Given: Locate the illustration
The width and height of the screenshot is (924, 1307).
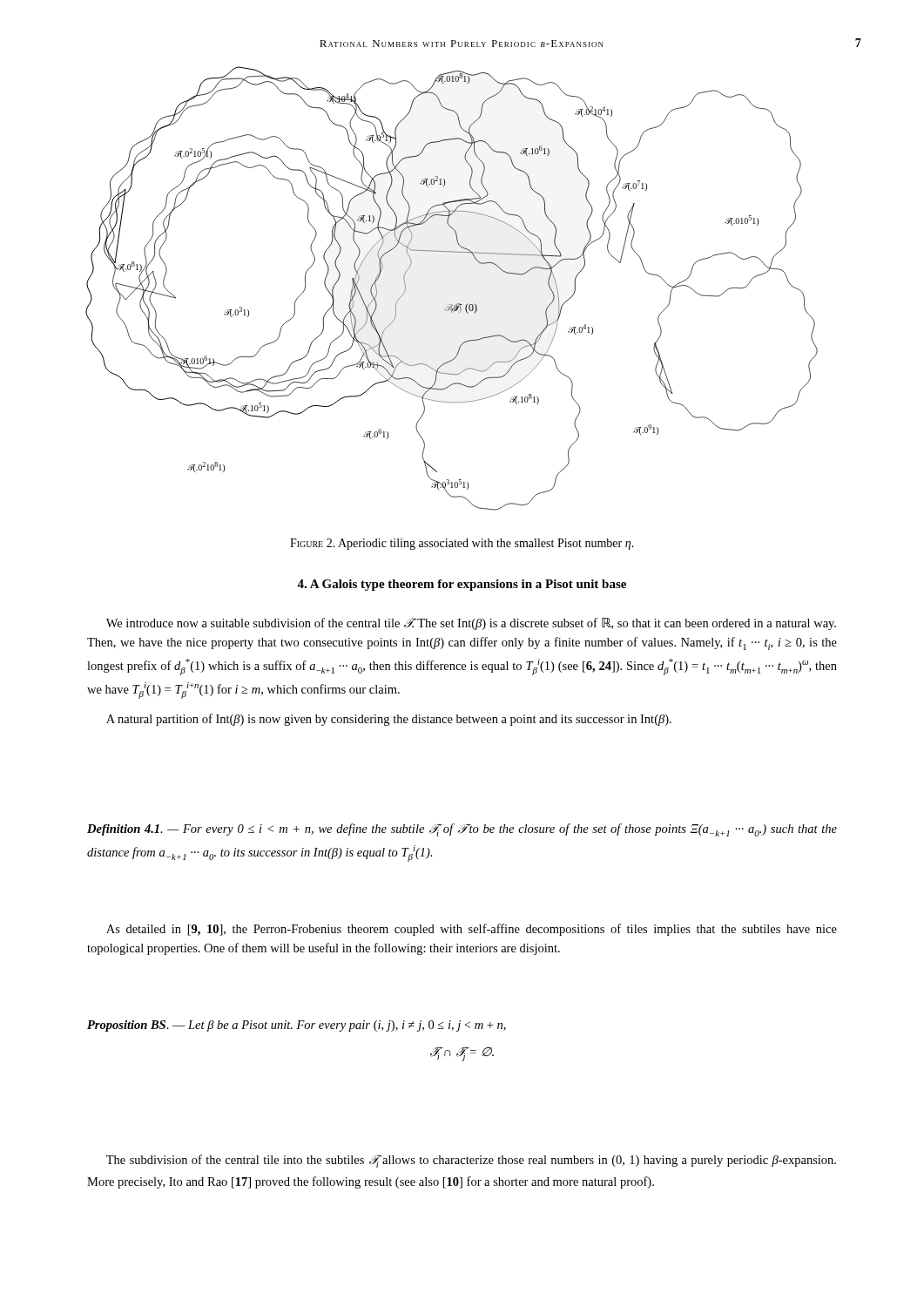Looking at the screenshot, I should click(x=462, y=295).
